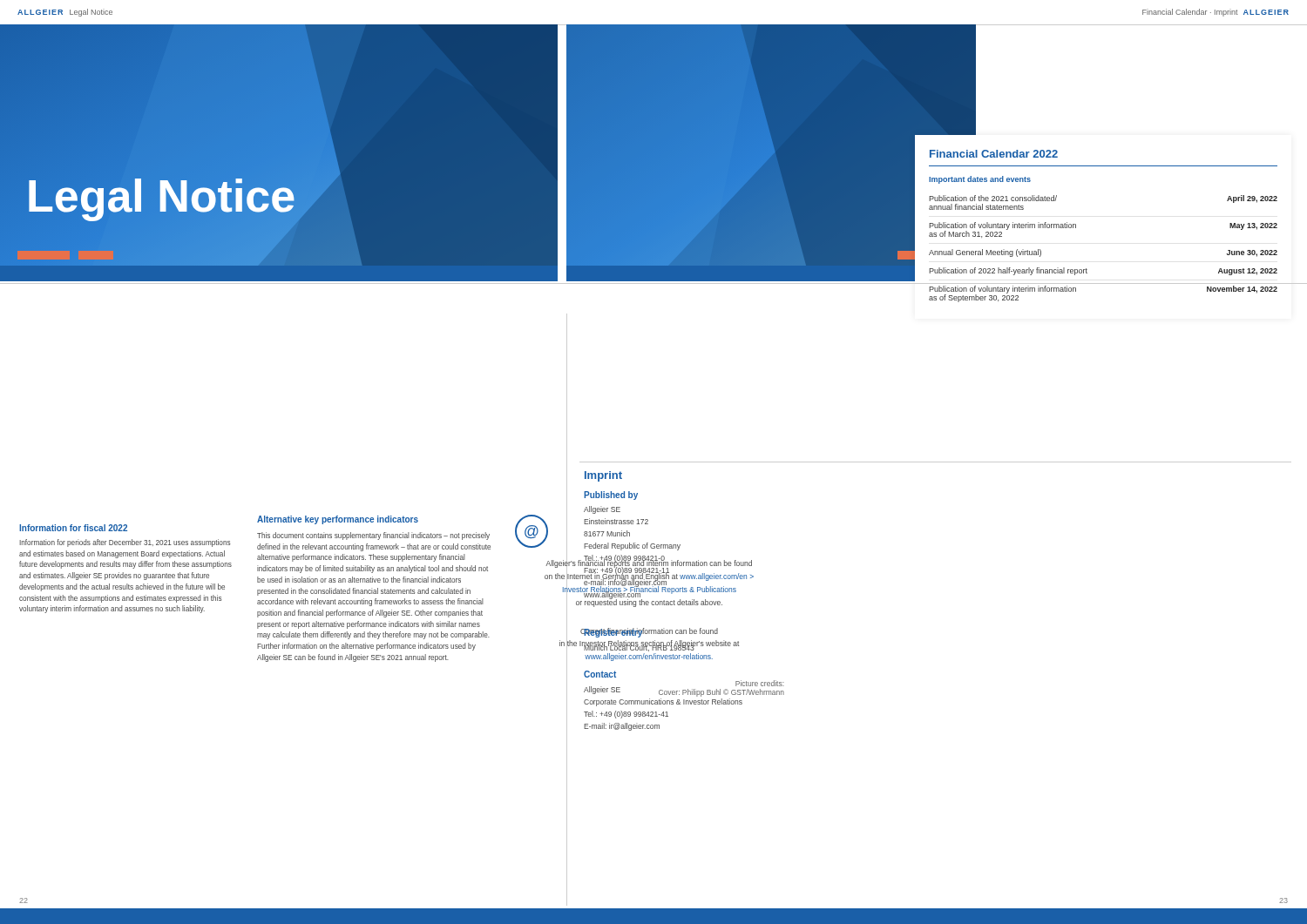The height and width of the screenshot is (924, 1307).
Task: Find the section header that reads "Information for fiscal 2022"
Action: tap(73, 528)
